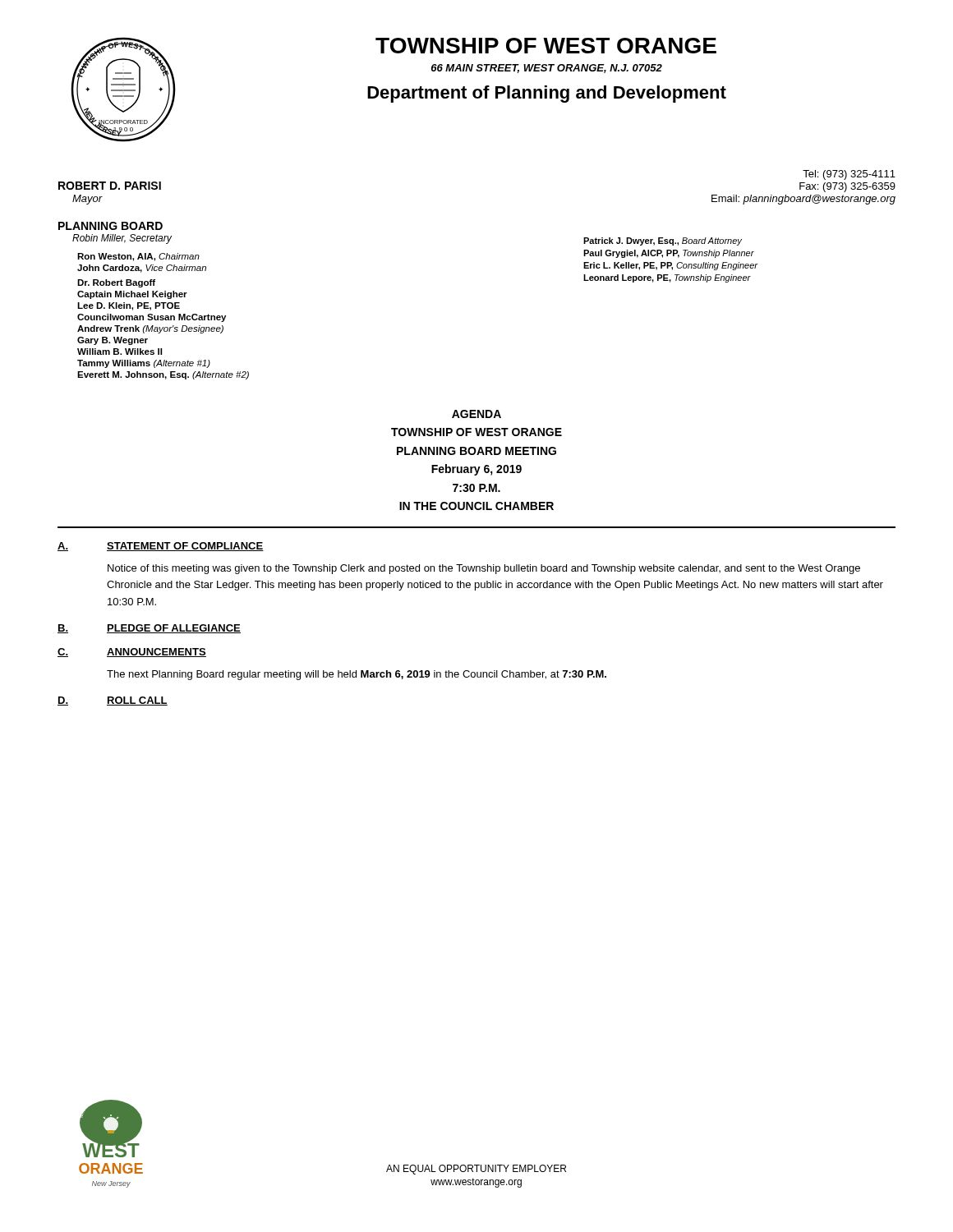Viewport: 953px width, 1232px height.
Task: Point to the block starting "PLEDGE OF ALLEGIANCE"
Action: [x=174, y=628]
